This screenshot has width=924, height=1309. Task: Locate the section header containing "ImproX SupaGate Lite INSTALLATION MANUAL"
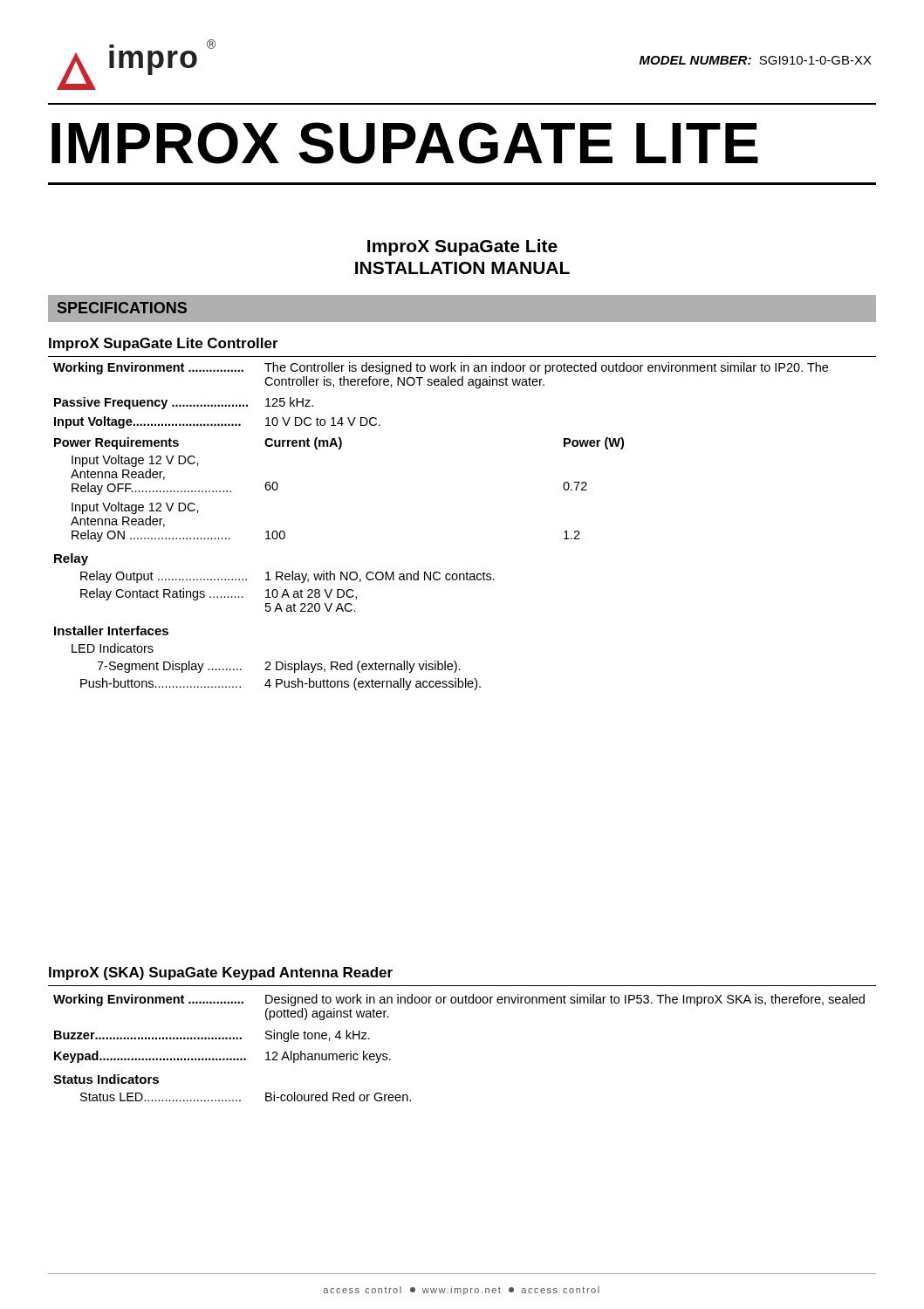point(462,257)
